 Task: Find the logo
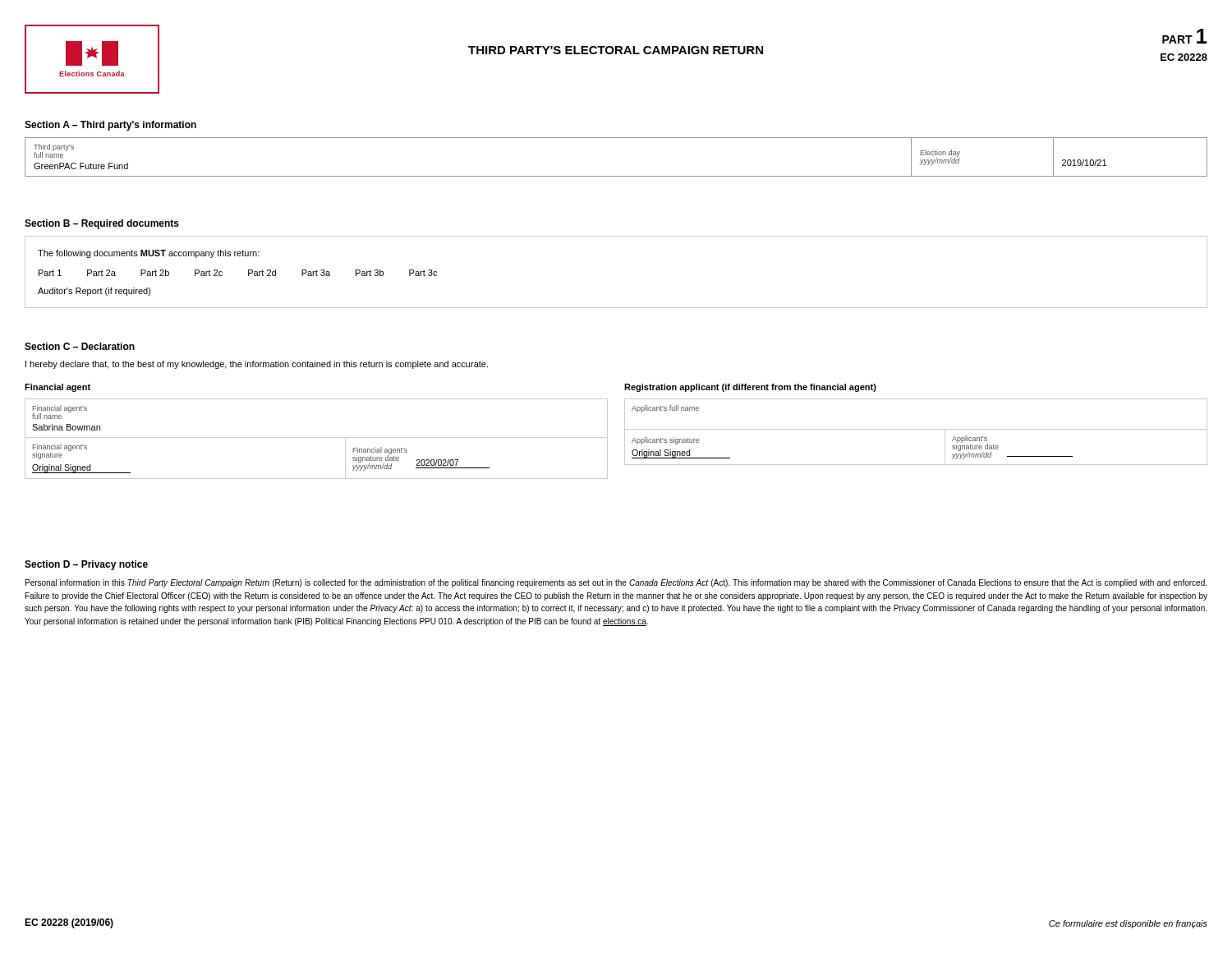(x=92, y=59)
